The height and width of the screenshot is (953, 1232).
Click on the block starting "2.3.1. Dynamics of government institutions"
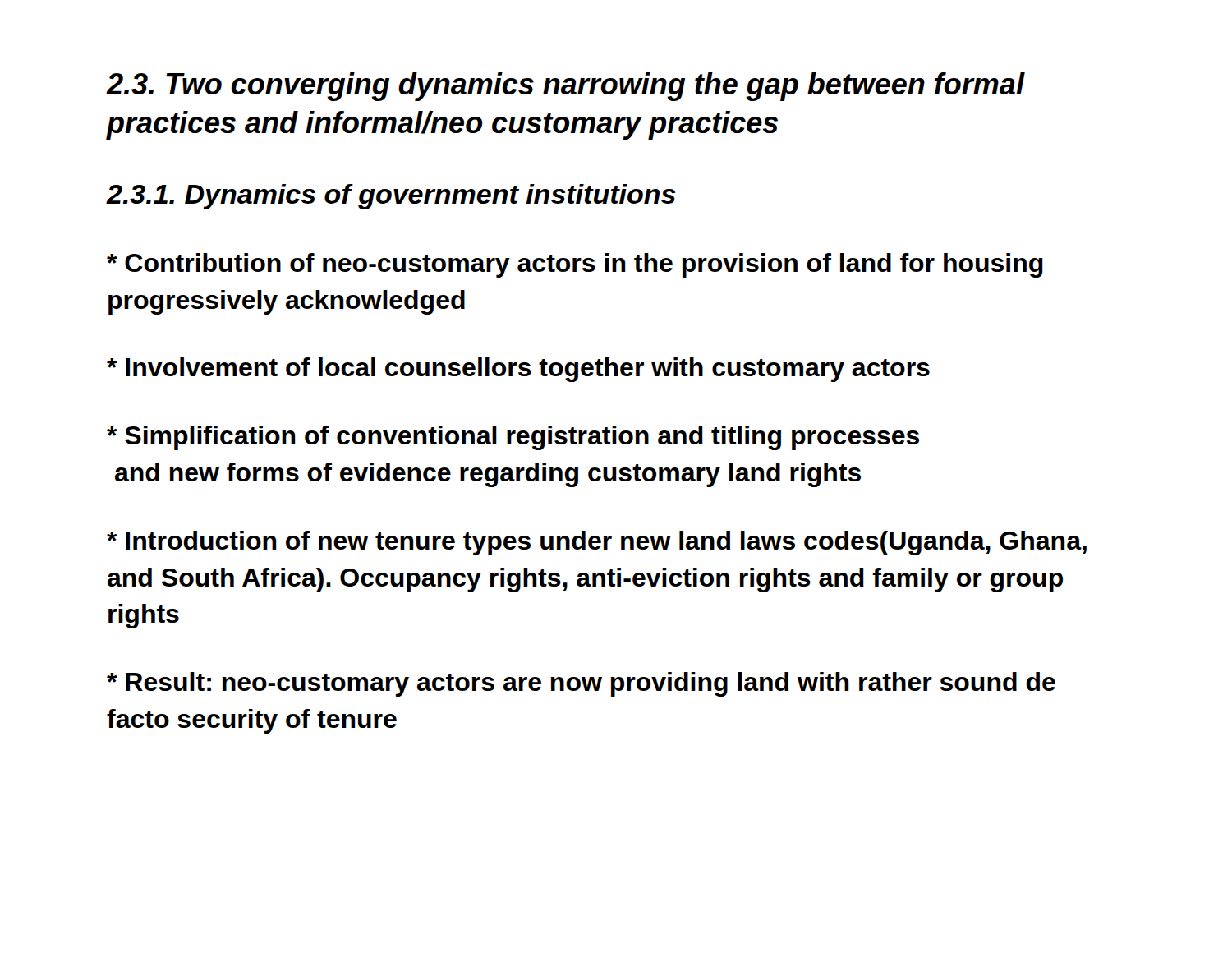[x=392, y=194]
